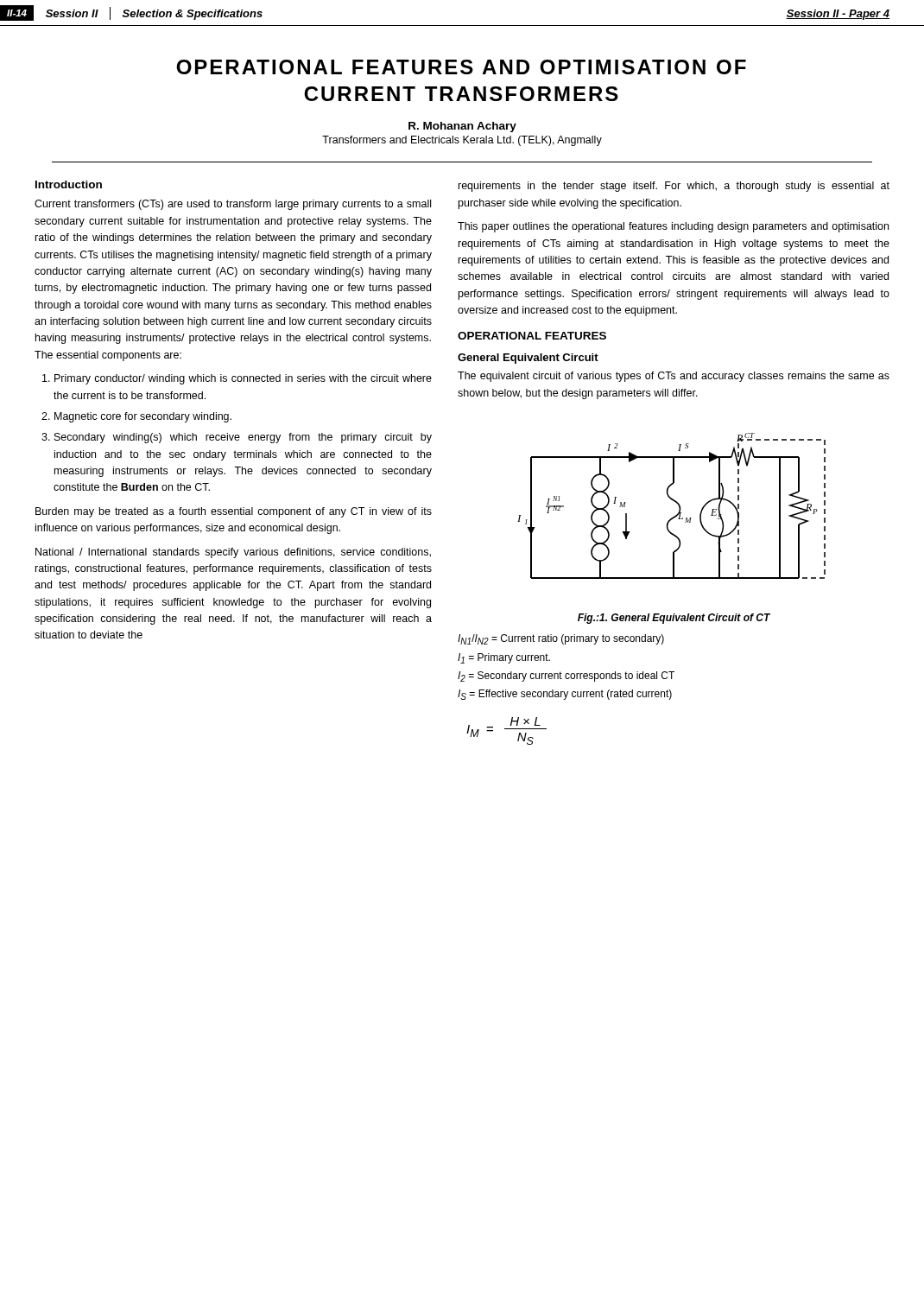This screenshot has width=924, height=1296.
Task: Find the text block that says "R. Mohanan Achary Transformers and Electricals"
Action: [x=462, y=133]
